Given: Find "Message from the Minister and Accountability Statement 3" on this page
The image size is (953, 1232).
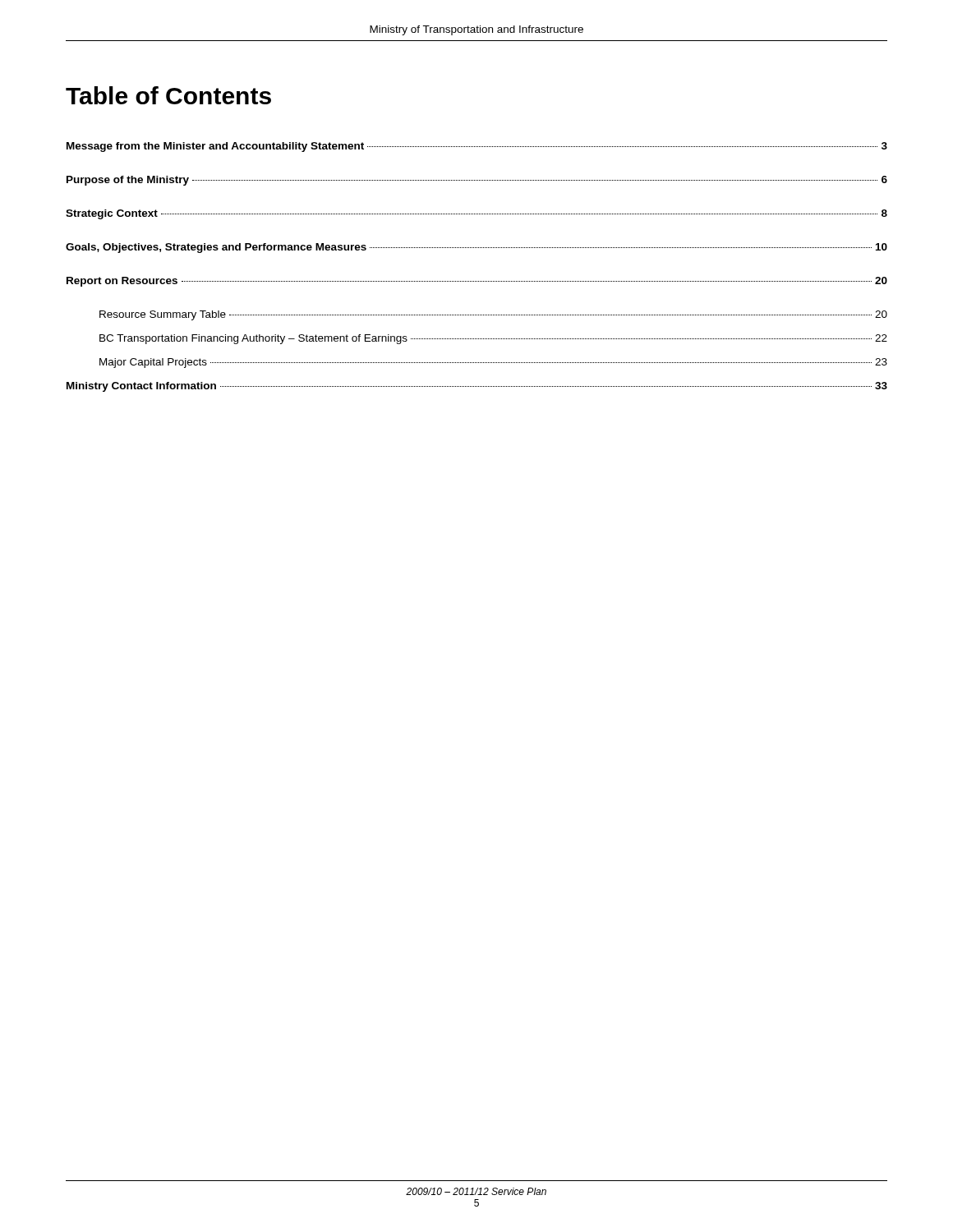Looking at the screenshot, I should pyautogui.click(x=476, y=146).
